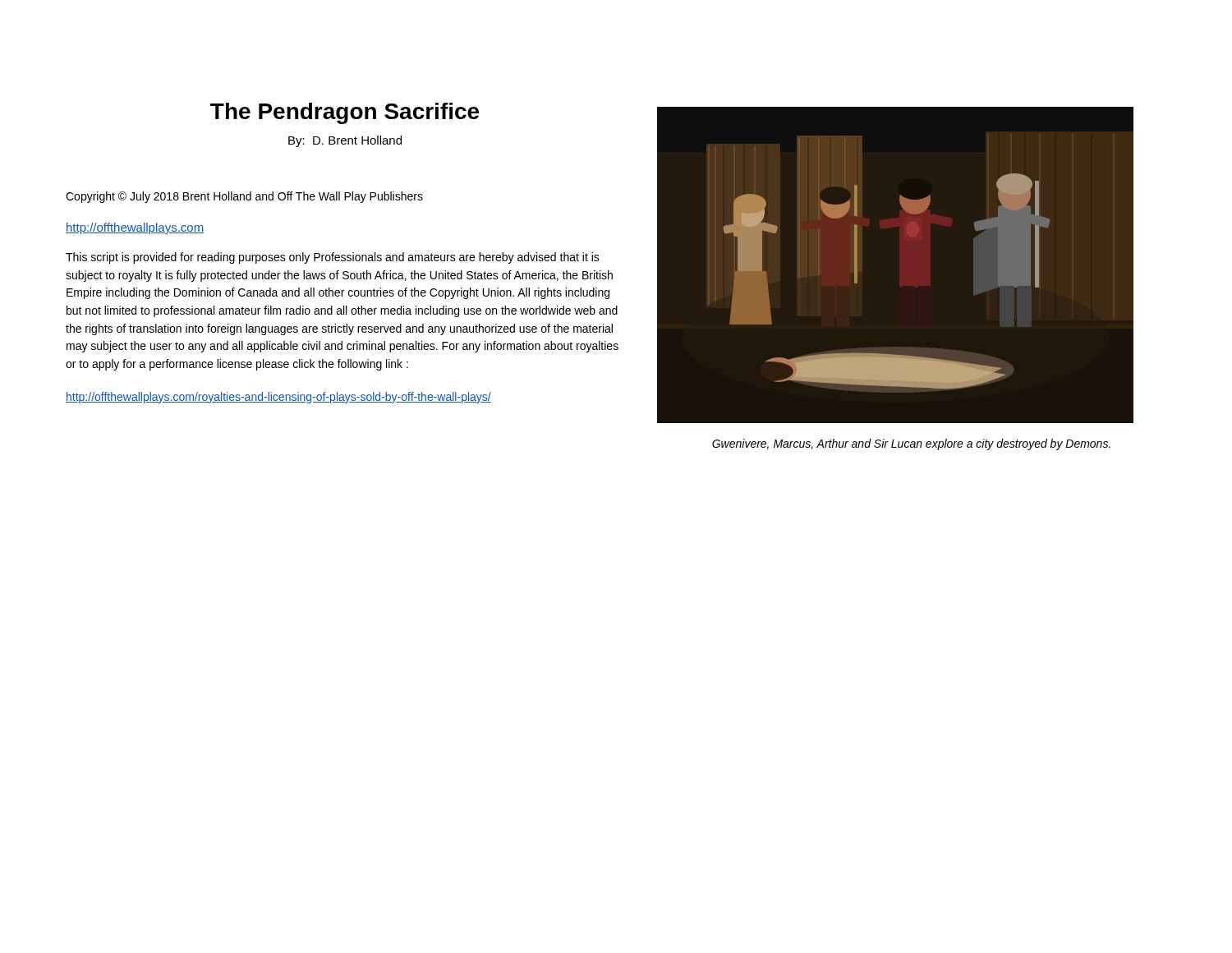This screenshot has width=1232, height=953.
Task: Click on the passage starting "Gwenivere, Marcus, Arthur and Sir"
Action: pyautogui.click(x=912, y=444)
